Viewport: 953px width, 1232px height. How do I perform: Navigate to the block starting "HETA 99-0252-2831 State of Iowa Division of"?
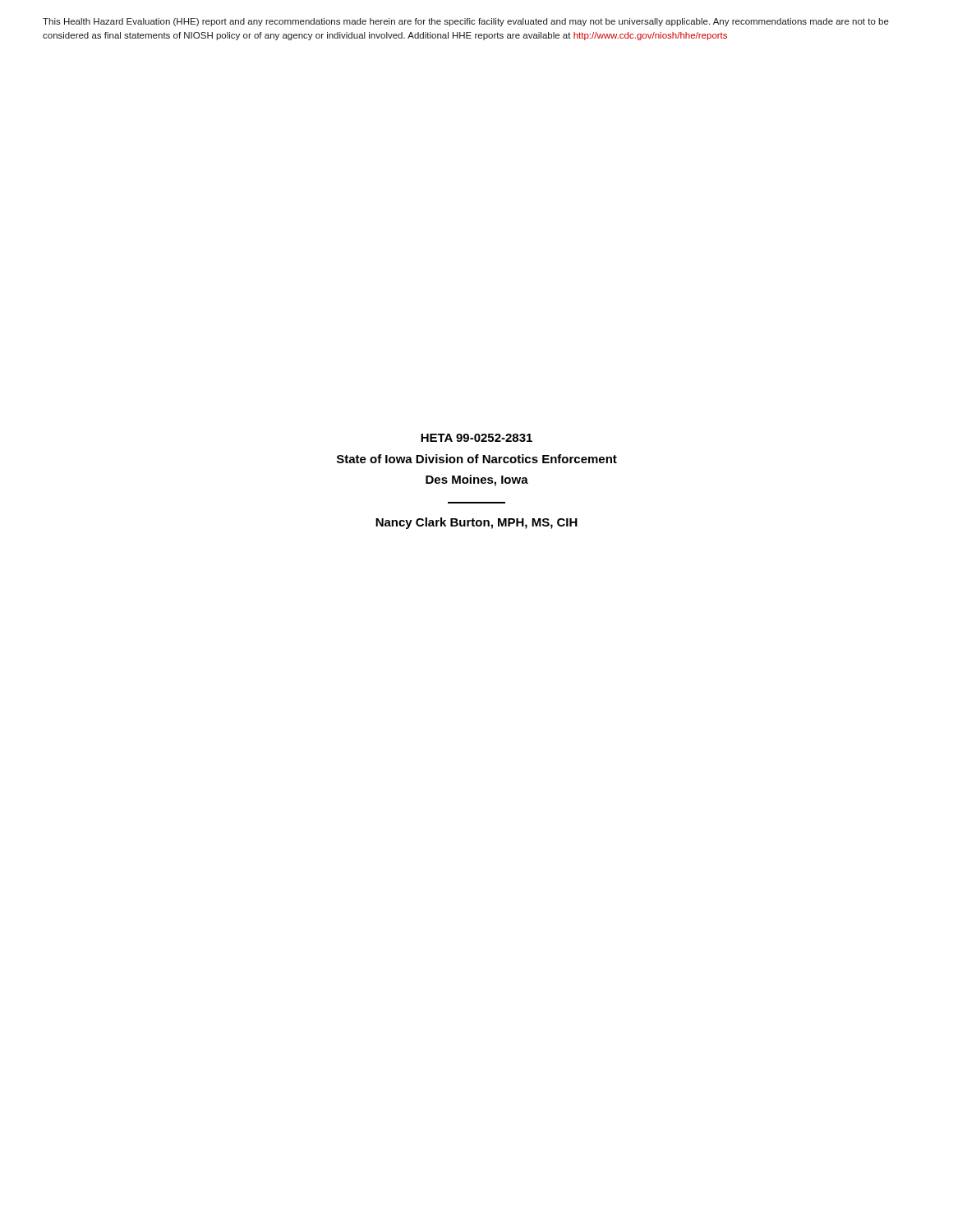[476, 459]
